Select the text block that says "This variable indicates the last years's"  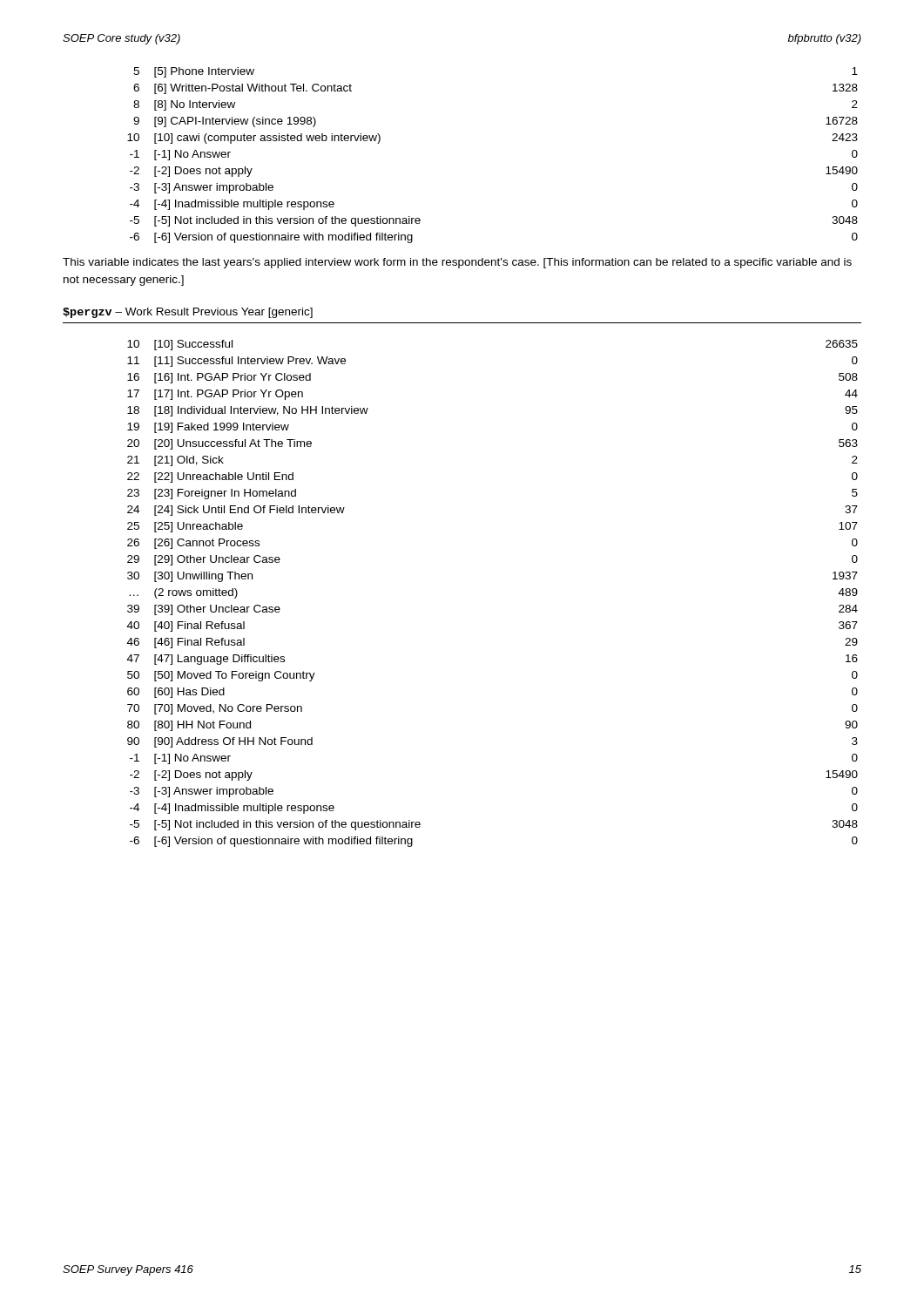click(x=457, y=271)
